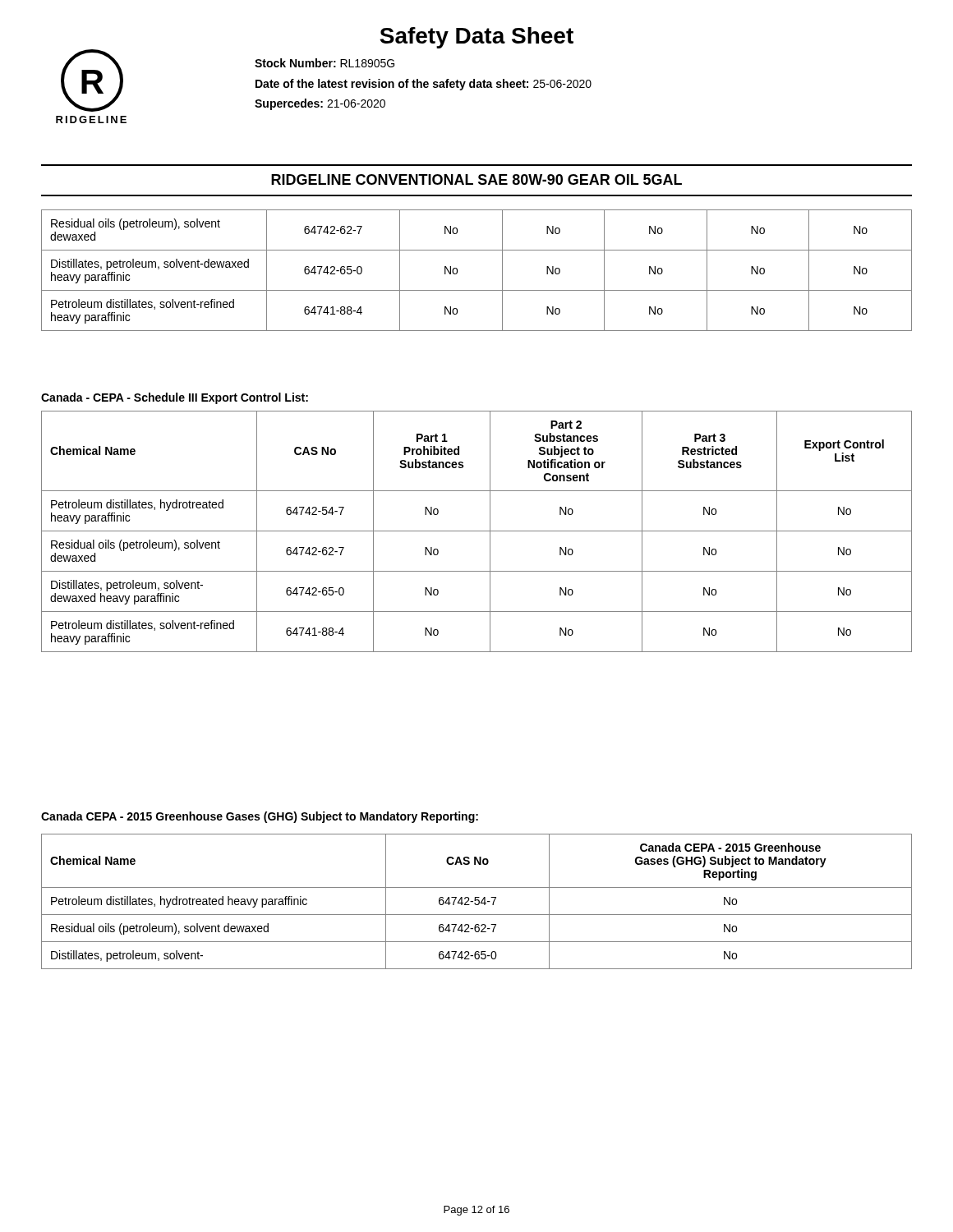Select the section header with the text "RIDGELINE CONVENTIONAL SAE"
Screen dimensions: 1232x953
476,180
